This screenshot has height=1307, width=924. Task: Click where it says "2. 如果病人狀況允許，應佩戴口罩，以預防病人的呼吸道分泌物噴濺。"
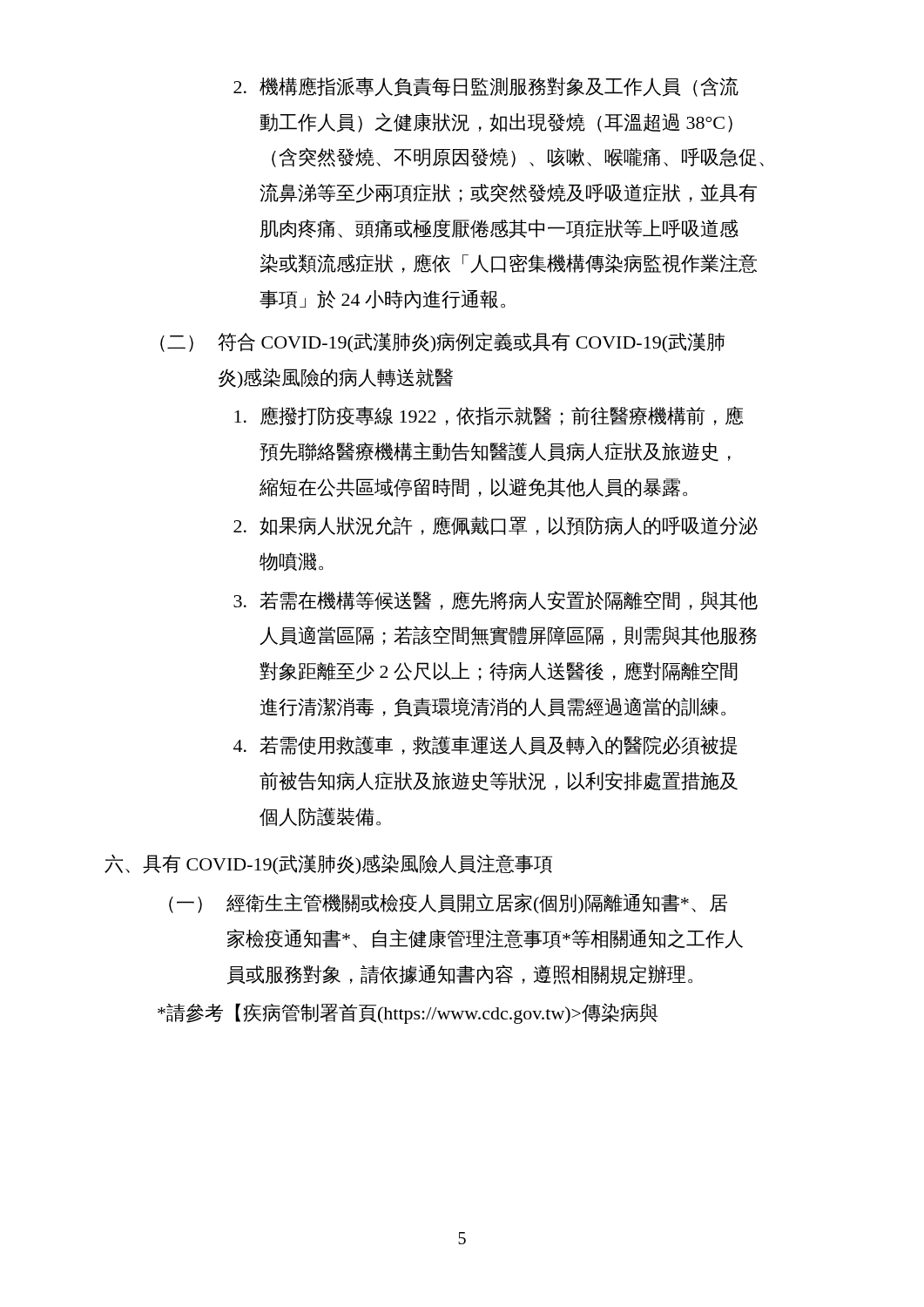[x=514, y=545]
